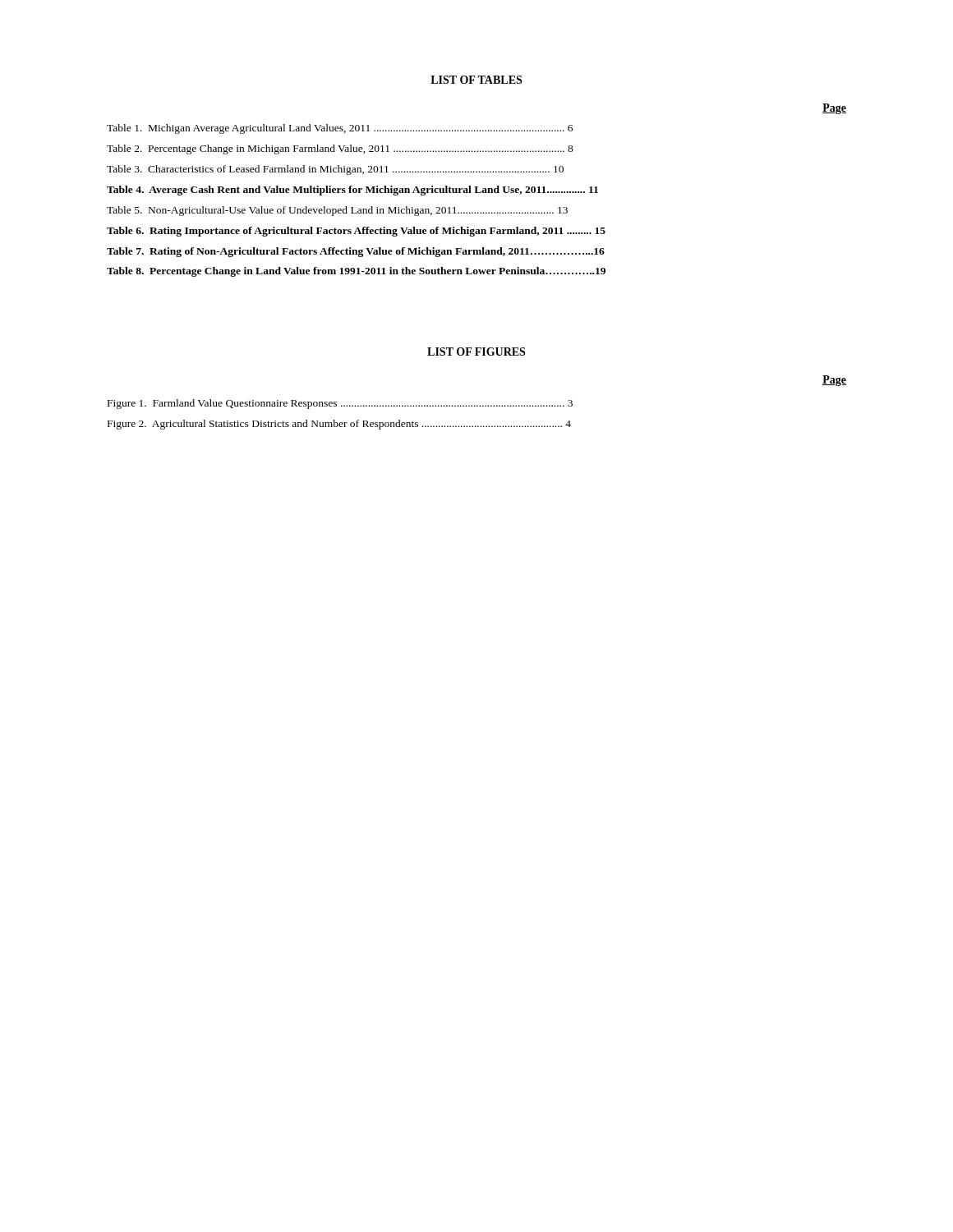Screen dimensions: 1232x953
Task: Click the passage that begins "Table 7. Rating of"
Action: (356, 251)
